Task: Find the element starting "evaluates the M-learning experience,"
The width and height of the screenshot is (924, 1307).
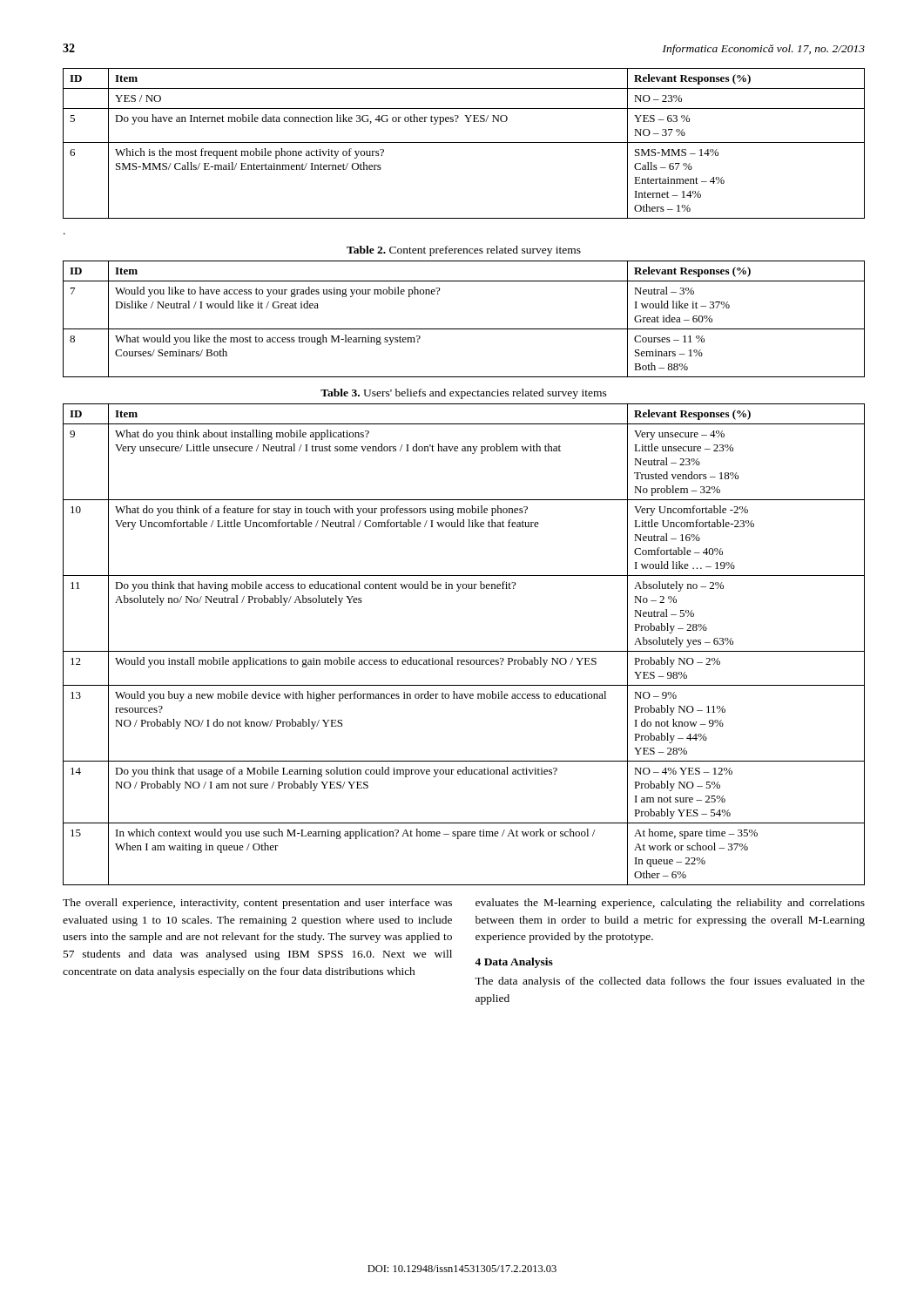Action: (670, 919)
